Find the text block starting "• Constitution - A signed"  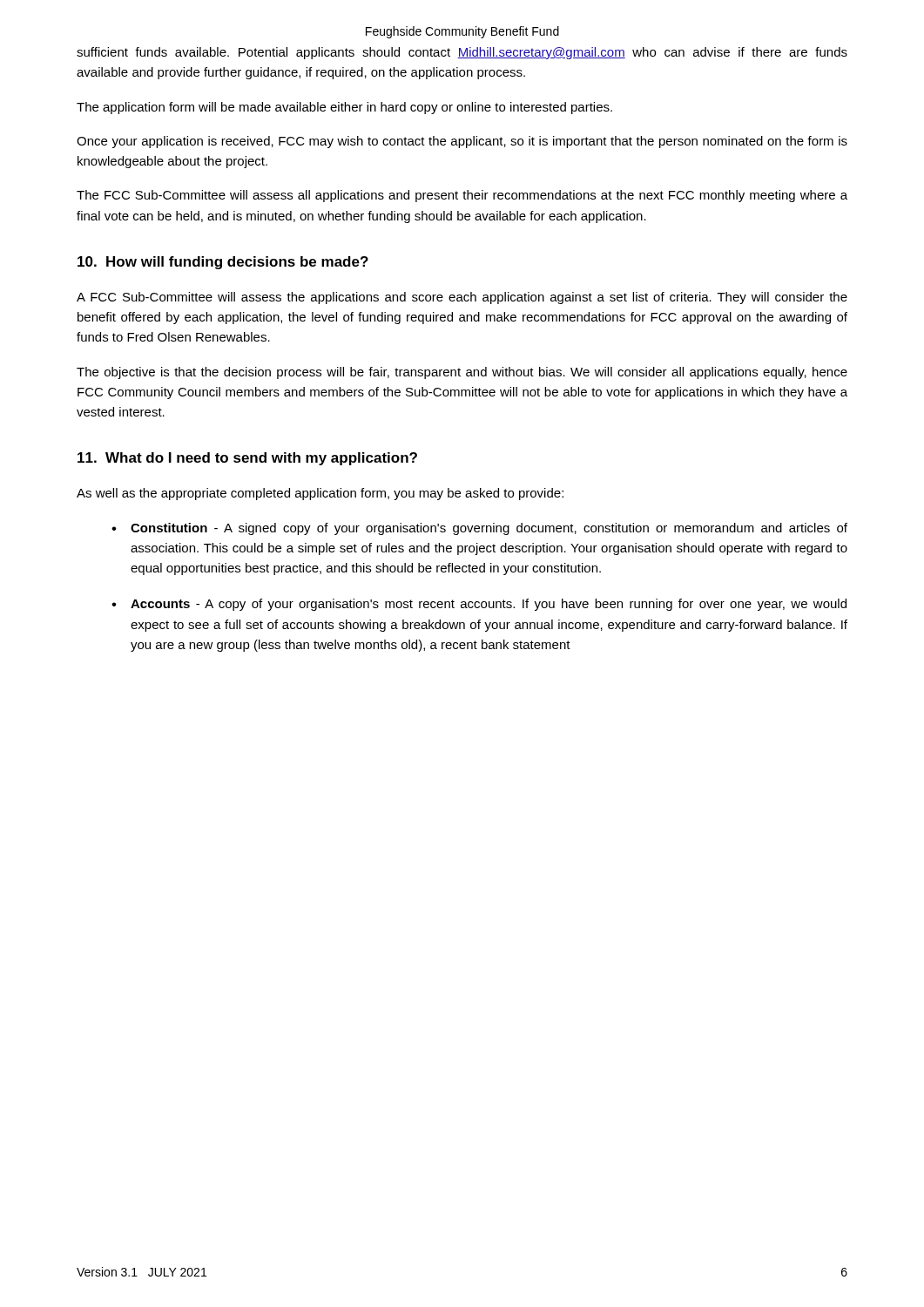click(479, 548)
